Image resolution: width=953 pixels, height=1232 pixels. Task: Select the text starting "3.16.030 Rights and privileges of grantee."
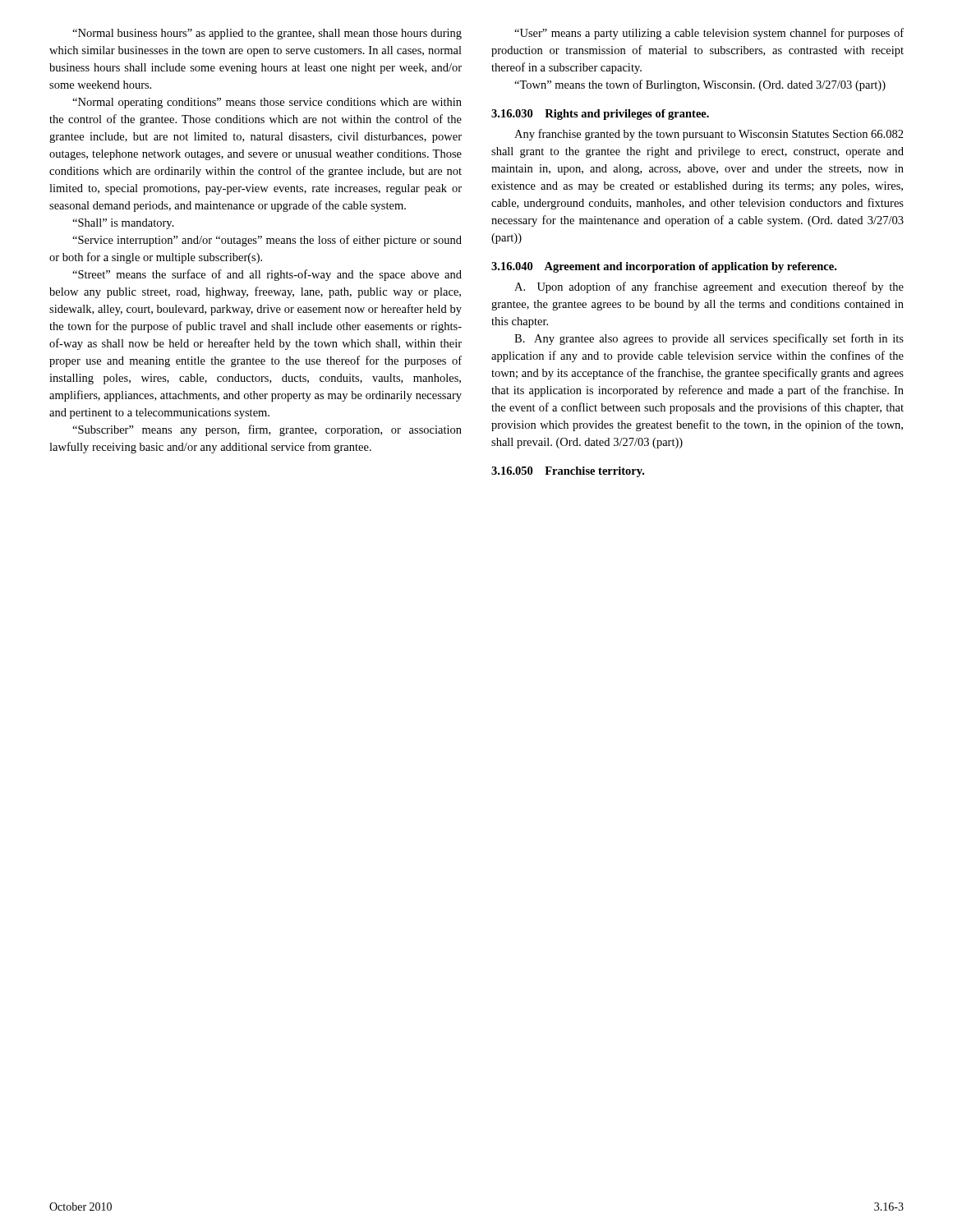[698, 114]
